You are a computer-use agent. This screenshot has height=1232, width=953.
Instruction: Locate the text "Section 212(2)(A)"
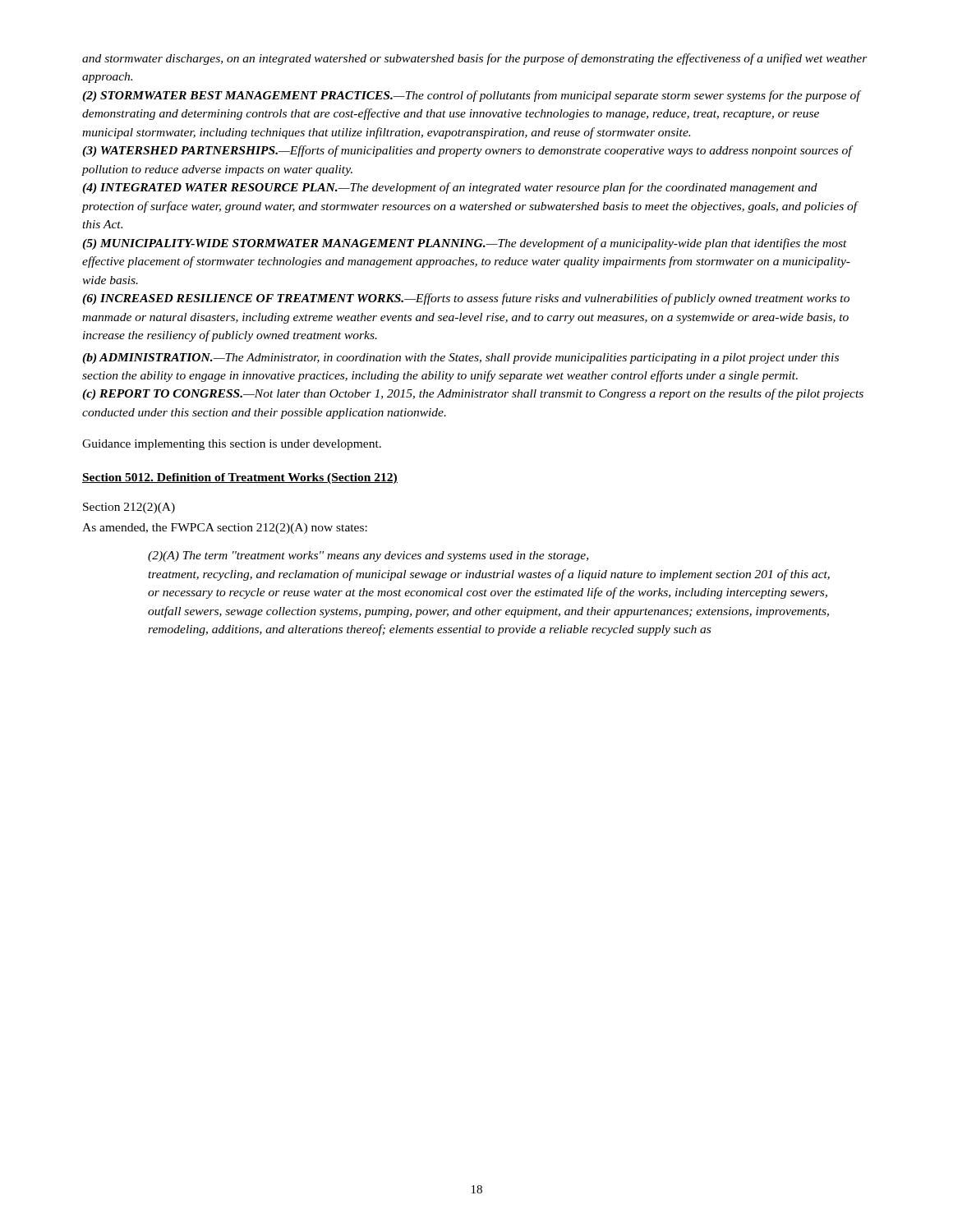(x=129, y=508)
